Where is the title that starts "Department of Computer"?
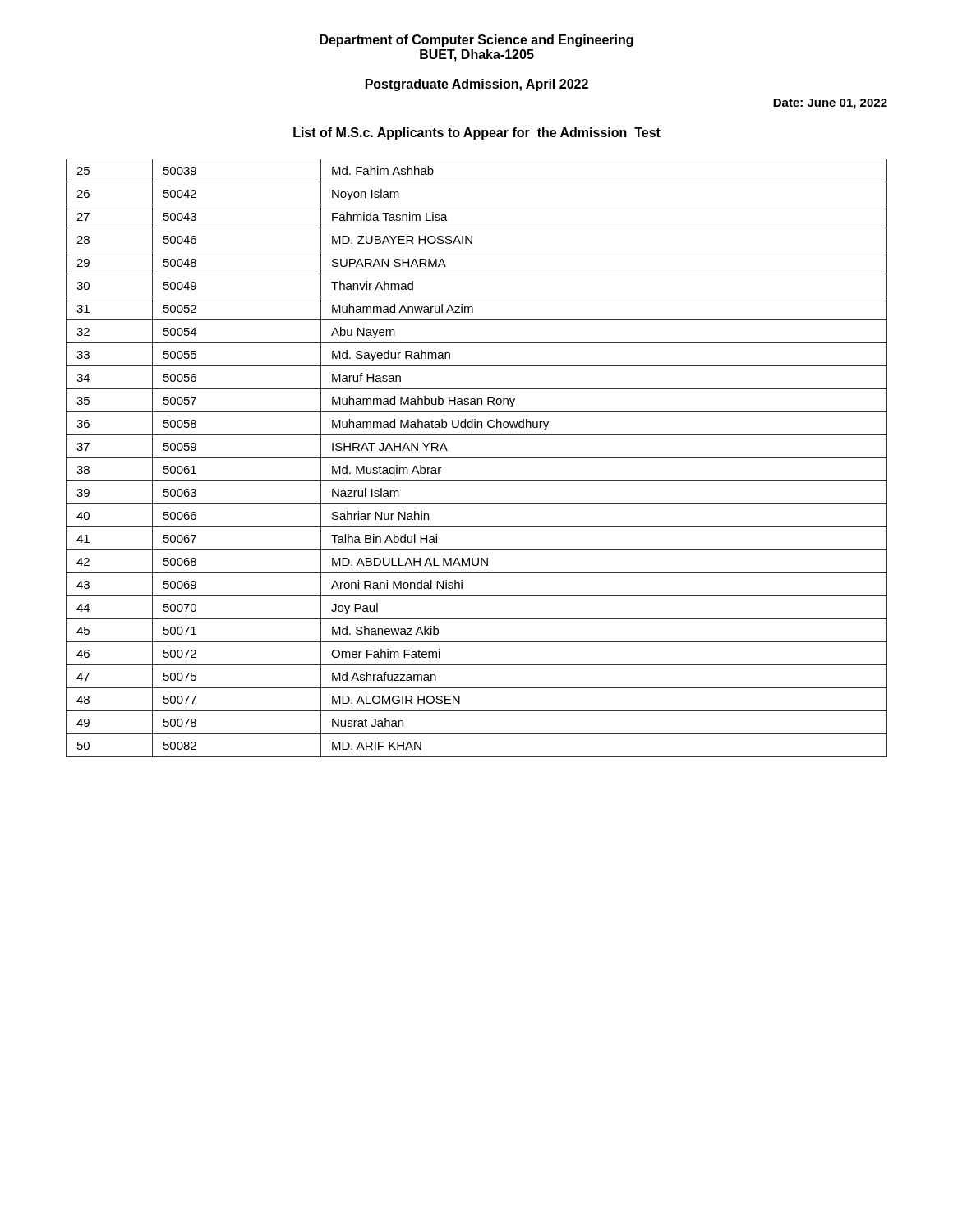Viewport: 953px width, 1232px height. pos(476,47)
